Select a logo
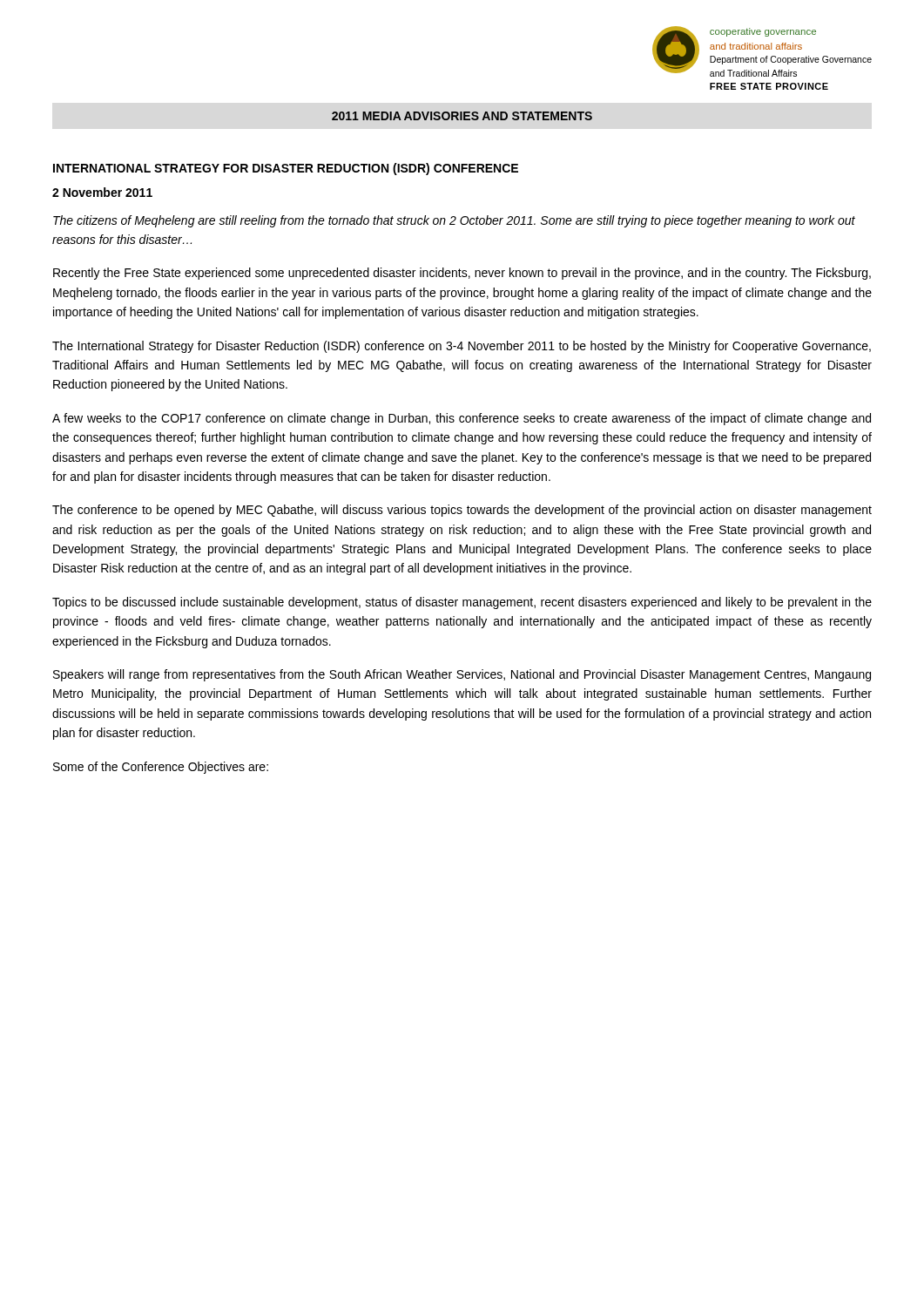The height and width of the screenshot is (1307, 924). click(761, 59)
